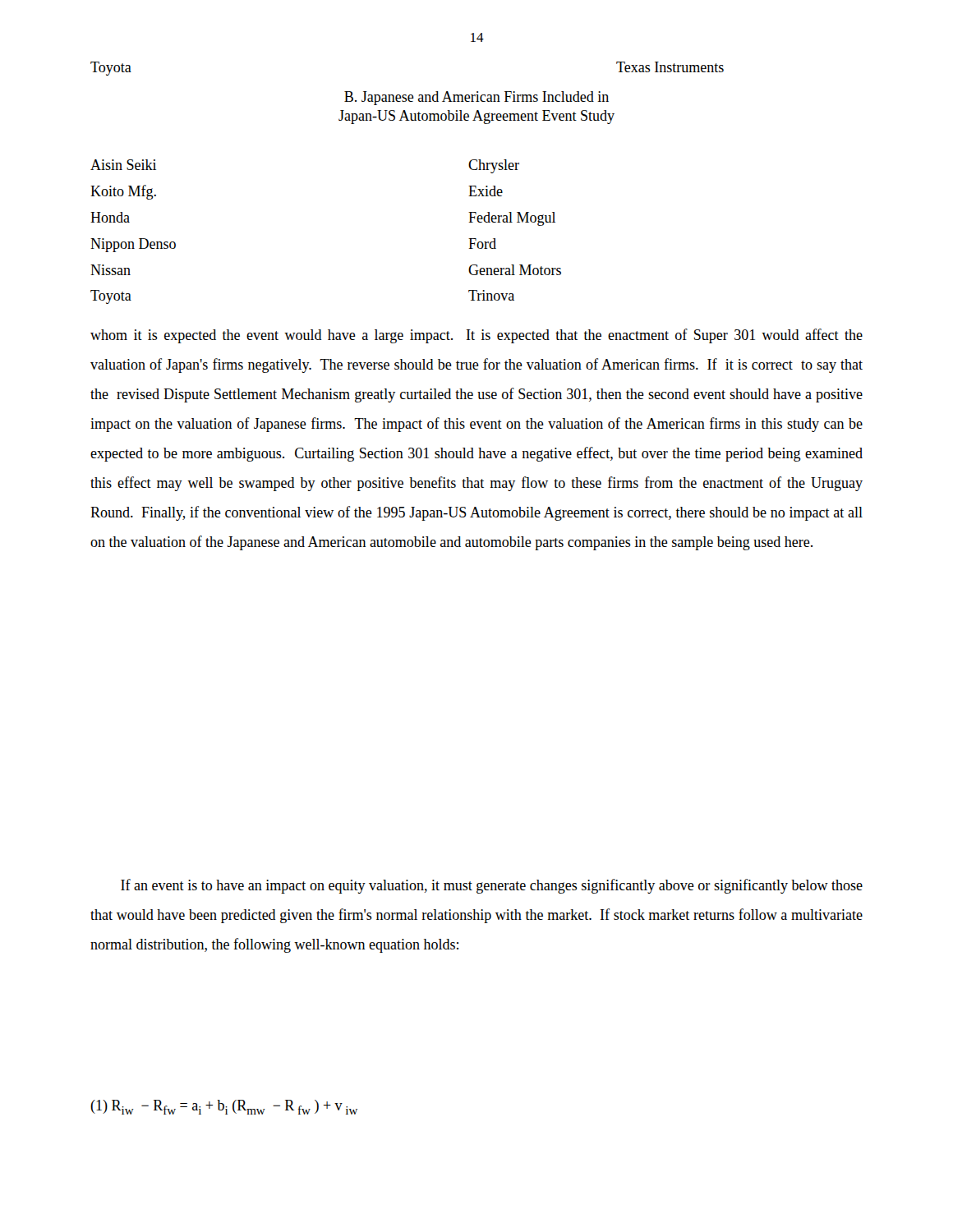Select the text block with the text "If an event is to have an impact"
Image resolution: width=953 pixels, height=1232 pixels.
click(x=476, y=915)
